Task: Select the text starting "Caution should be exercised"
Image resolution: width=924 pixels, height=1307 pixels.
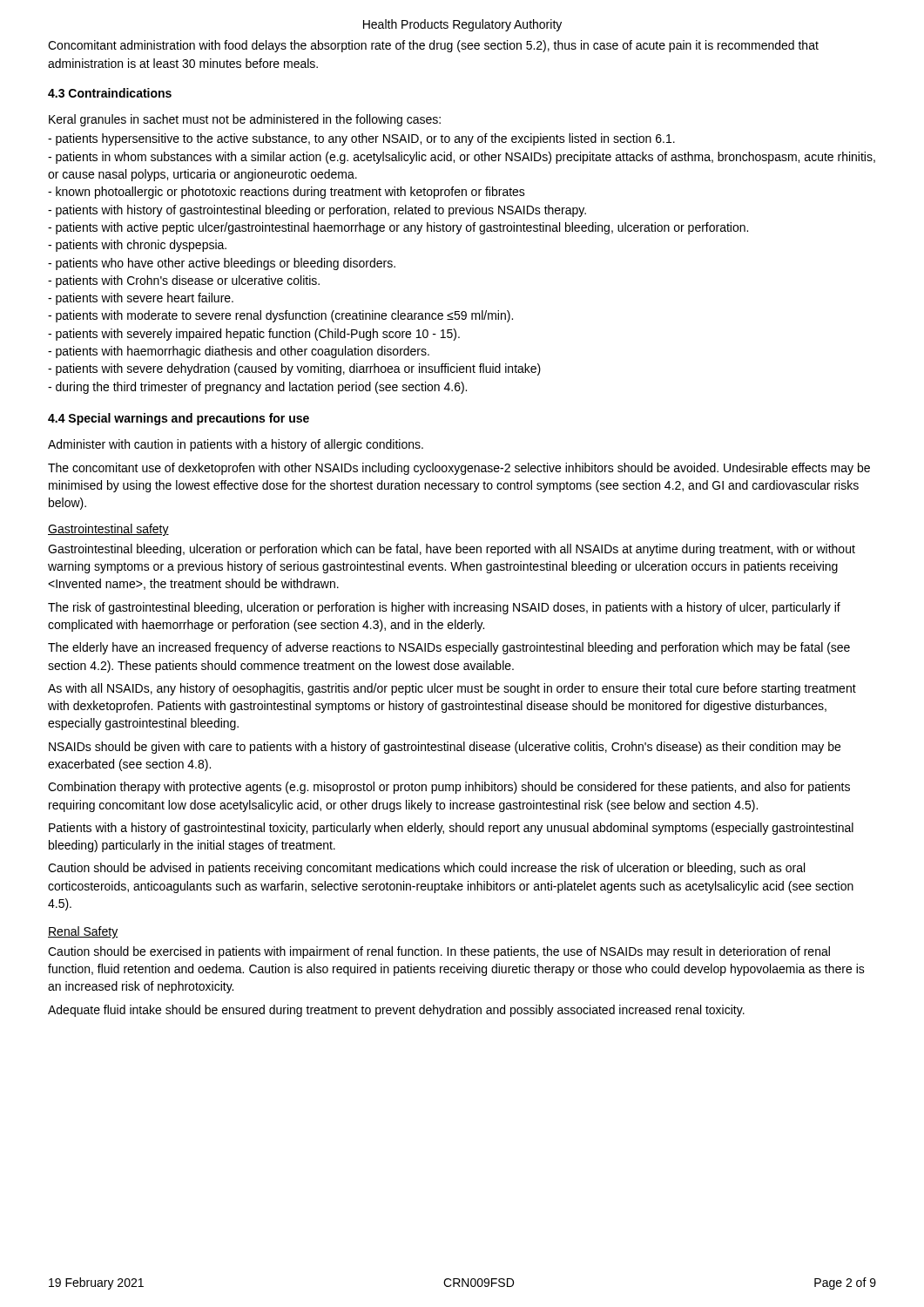Action: click(456, 969)
